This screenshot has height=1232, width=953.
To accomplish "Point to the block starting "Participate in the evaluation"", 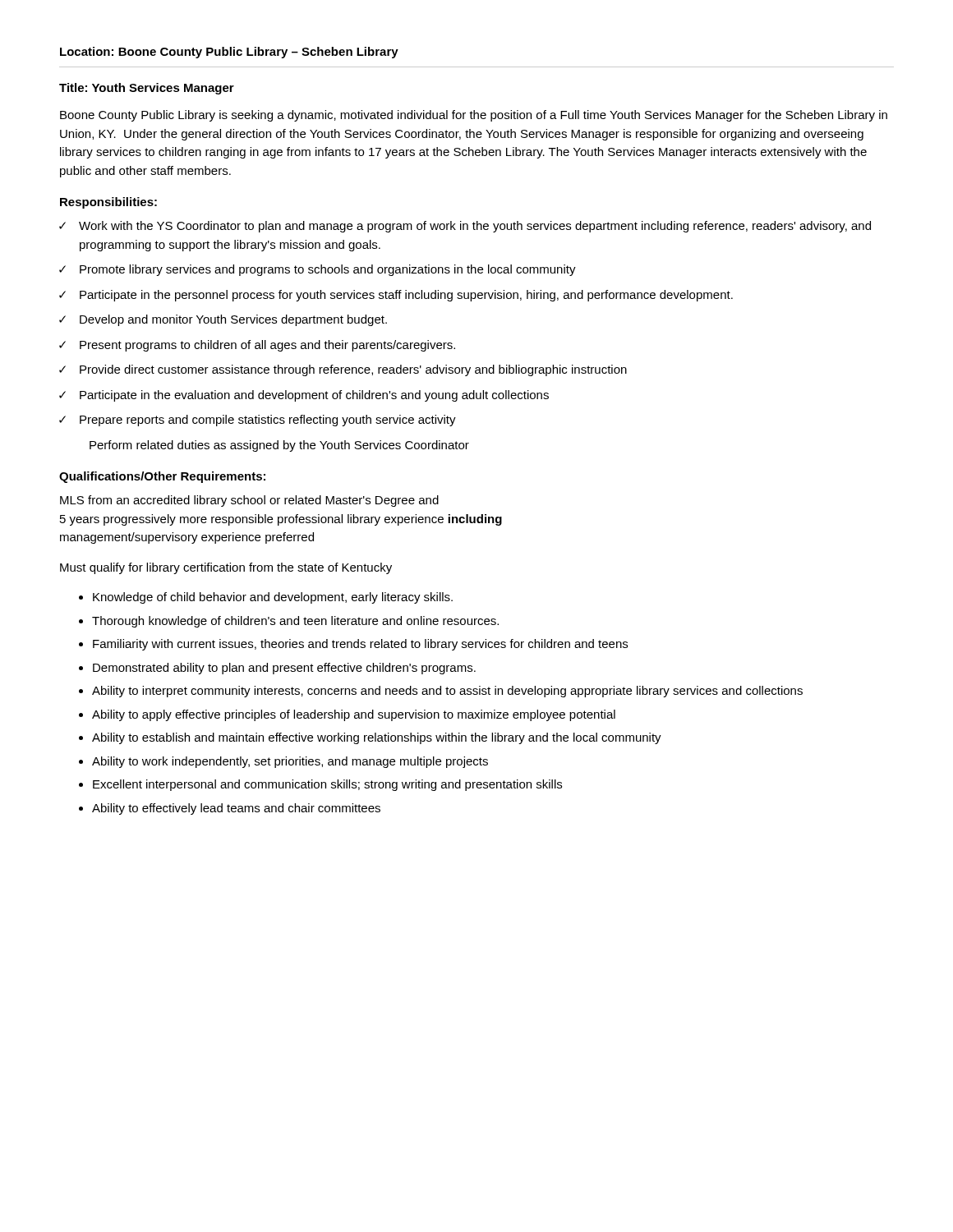I will pyautogui.click(x=314, y=394).
